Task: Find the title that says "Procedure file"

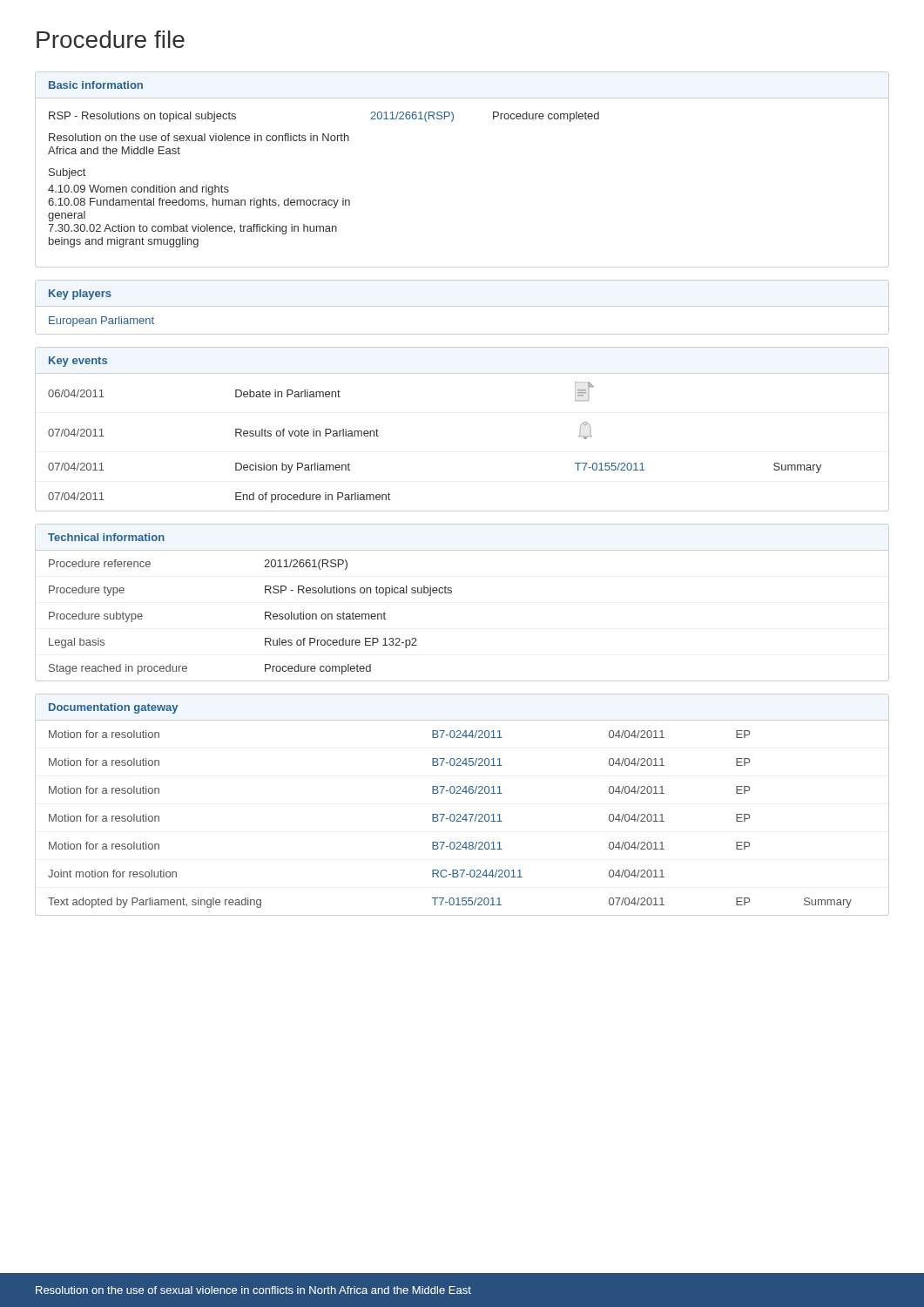Action: tap(111, 39)
